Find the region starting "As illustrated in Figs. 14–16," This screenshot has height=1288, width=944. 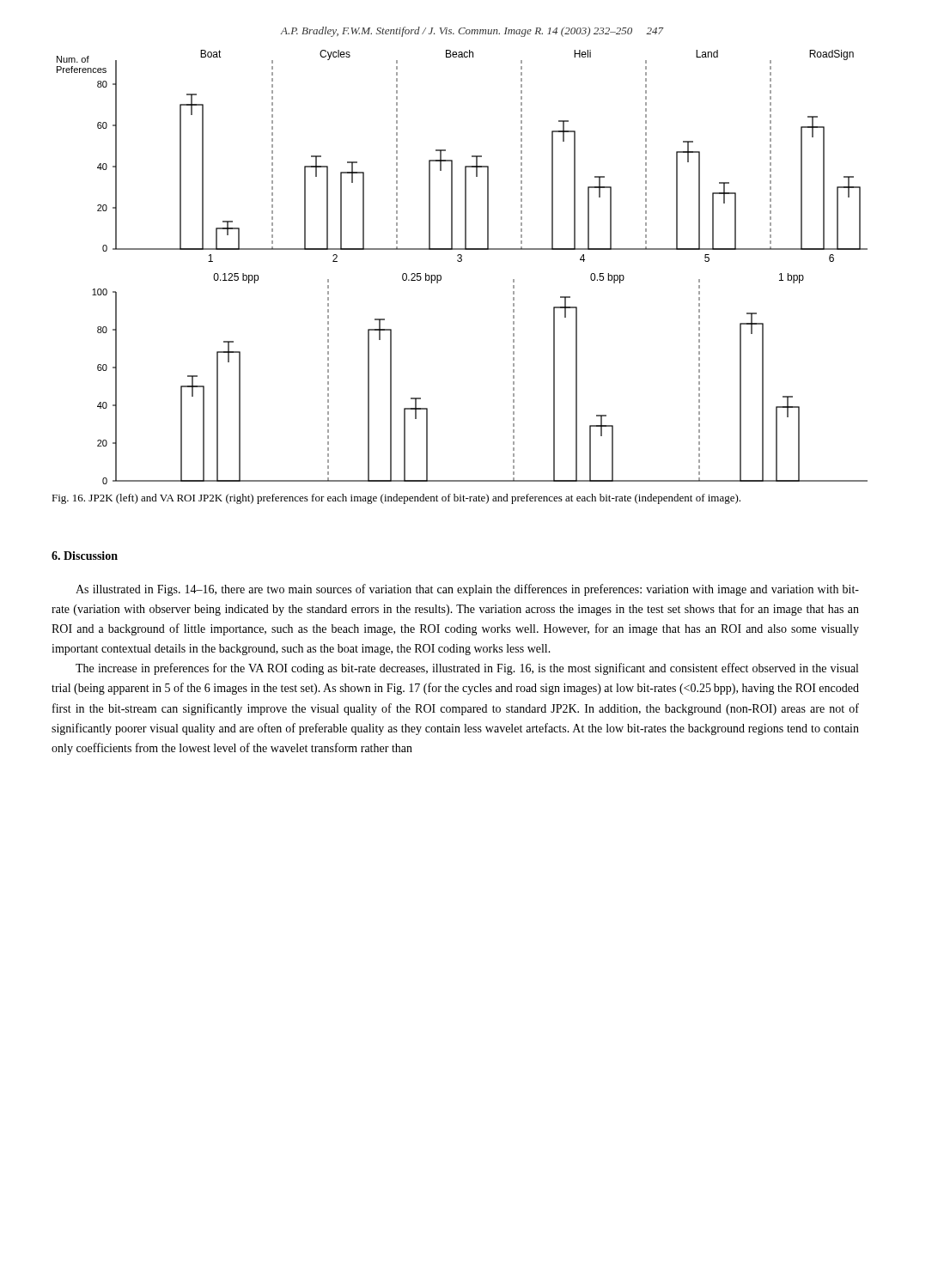click(x=455, y=669)
